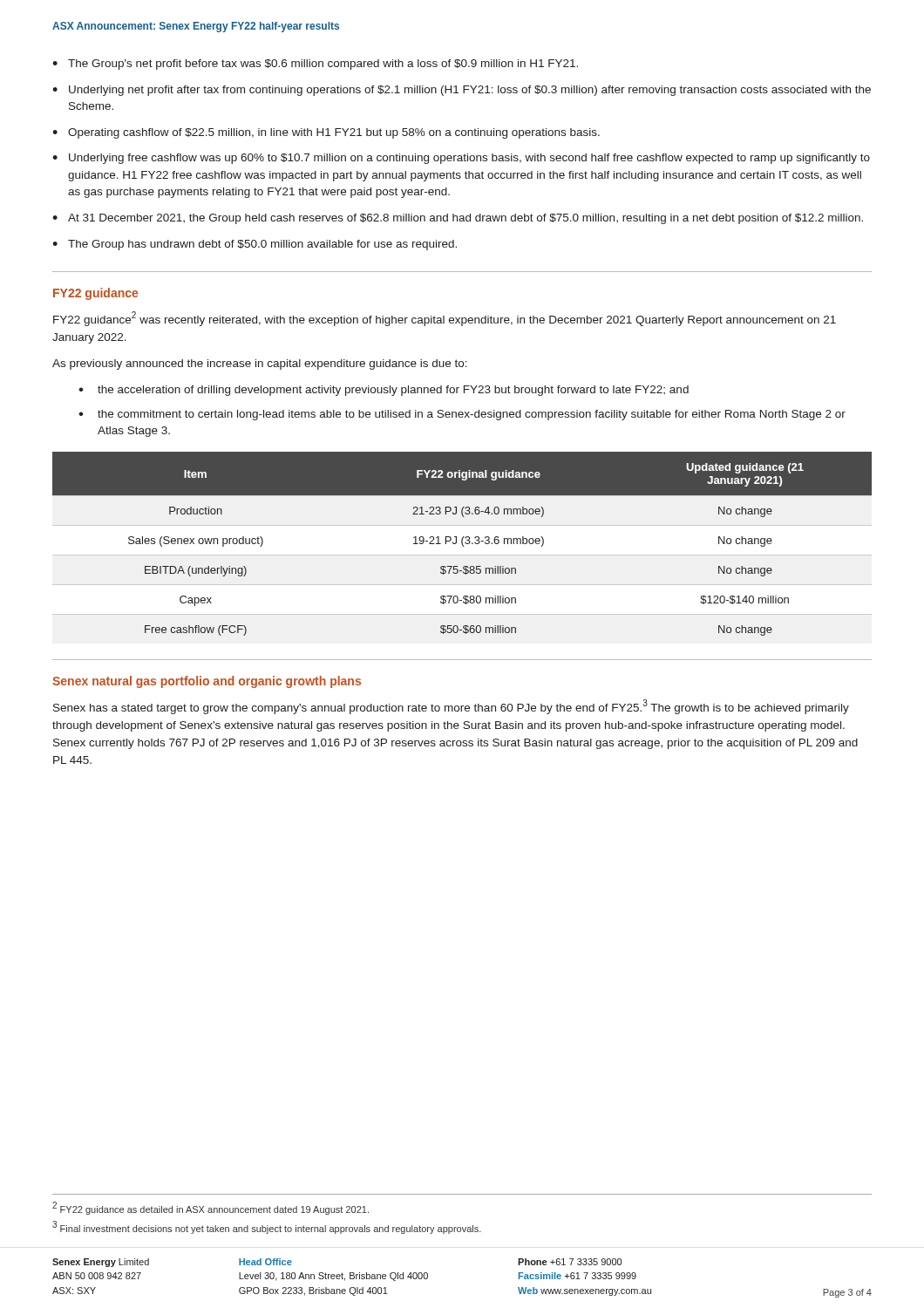Point to the block starting "• The Group has undrawn debt of $50.0"
The width and height of the screenshot is (924, 1308).
[x=255, y=244]
